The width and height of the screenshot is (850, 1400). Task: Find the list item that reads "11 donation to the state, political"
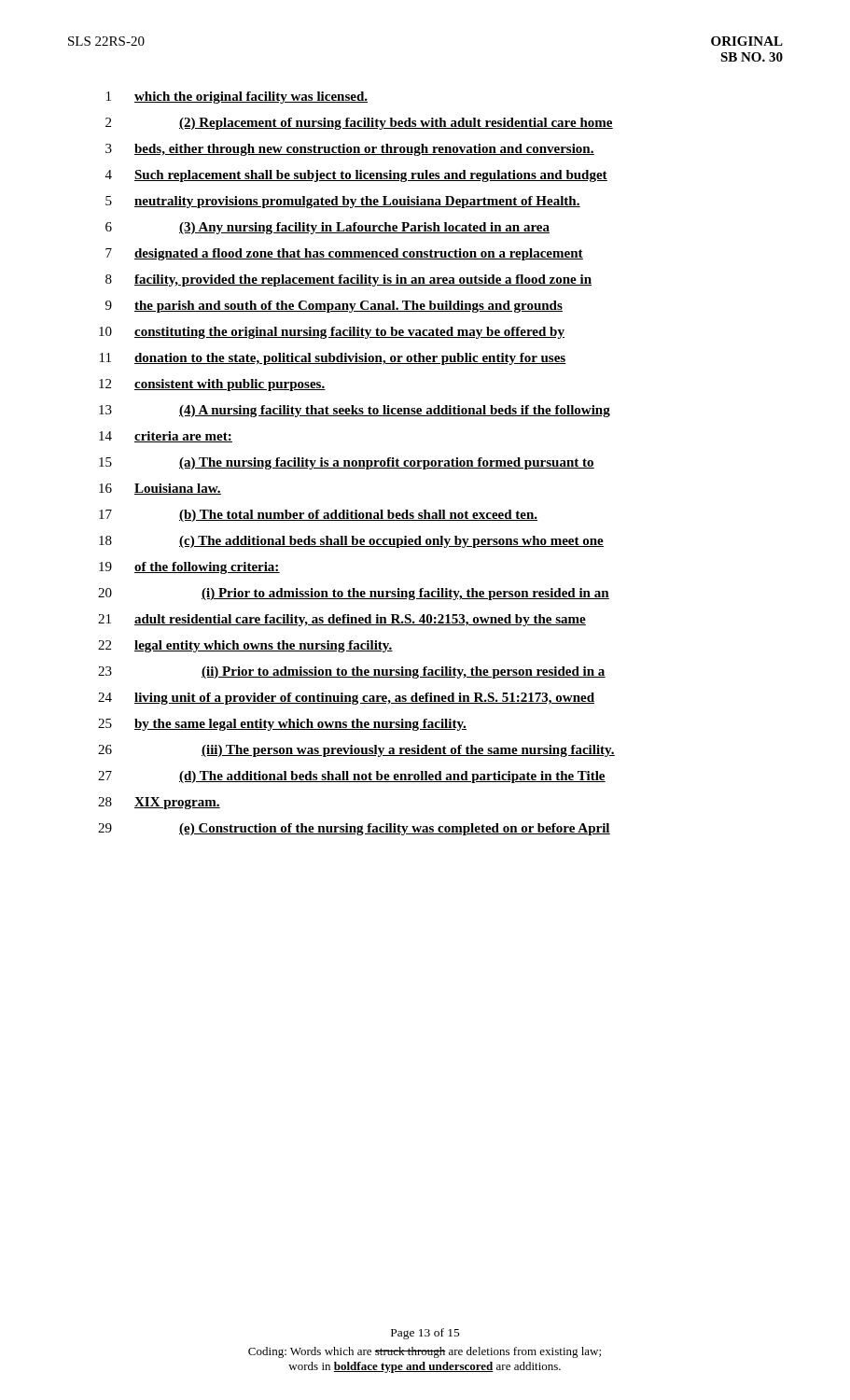(425, 358)
